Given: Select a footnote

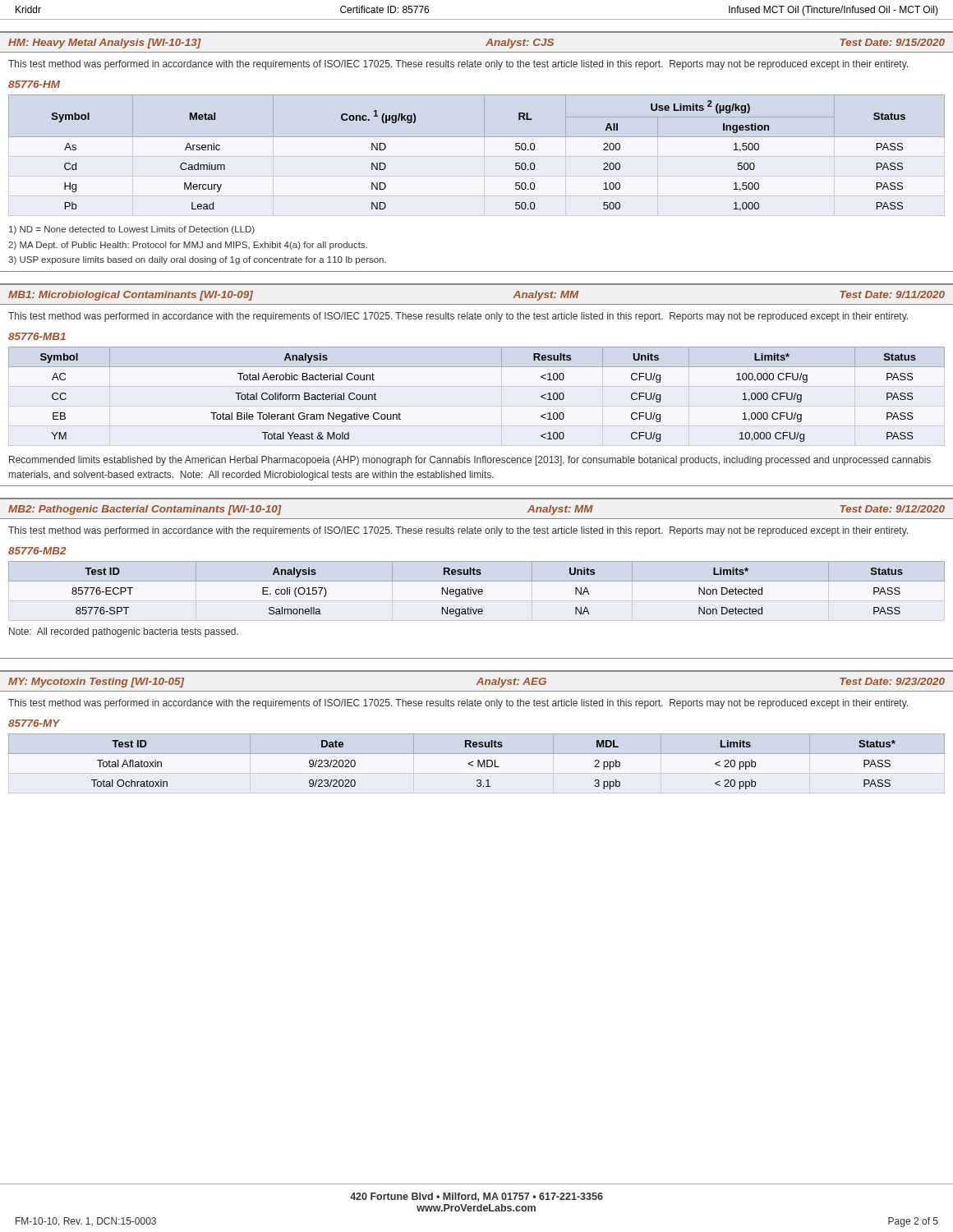Looking at the screenshot, I should click(x=197, y=244).
